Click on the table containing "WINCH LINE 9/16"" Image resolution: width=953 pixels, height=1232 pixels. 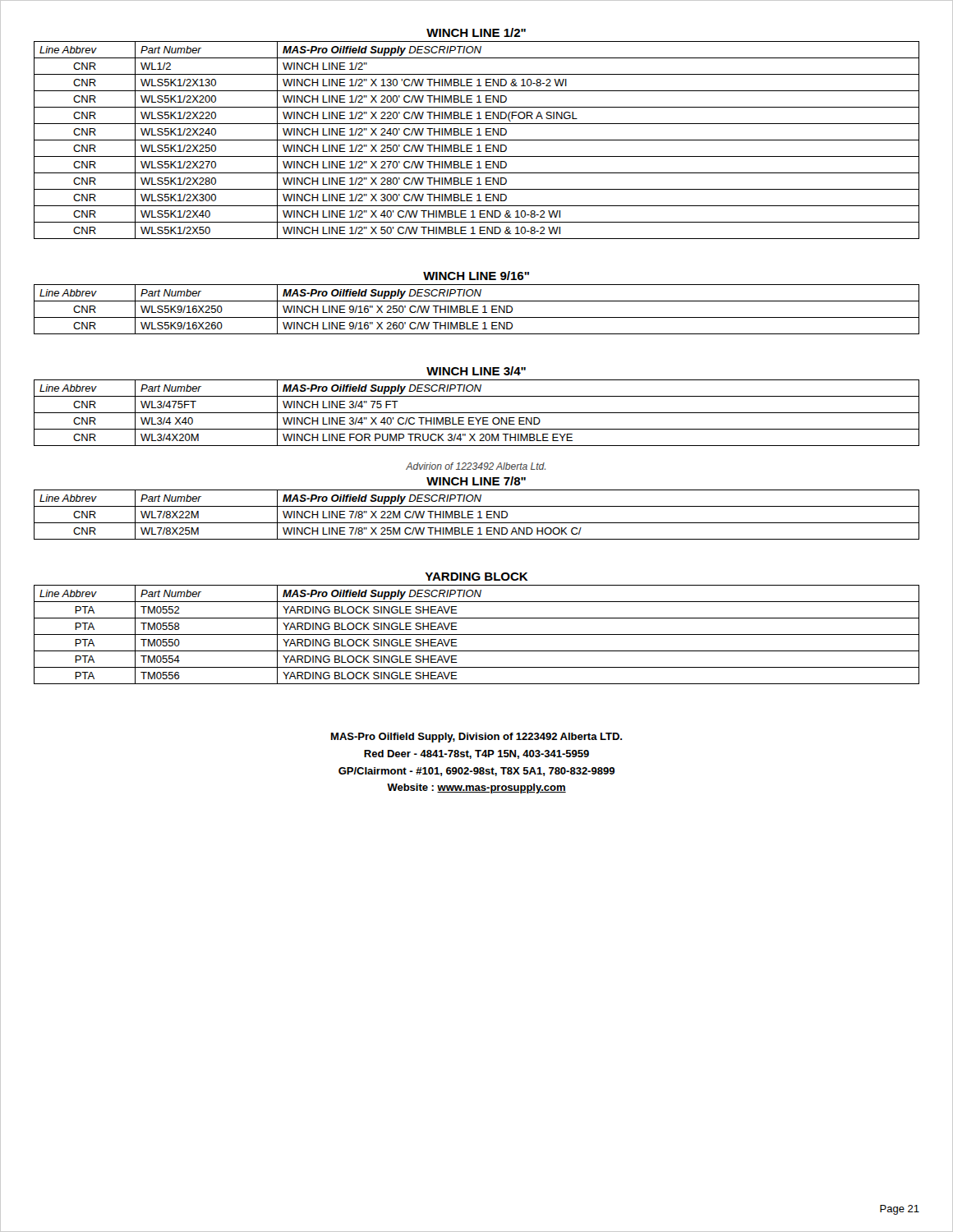tap(476, 309)
